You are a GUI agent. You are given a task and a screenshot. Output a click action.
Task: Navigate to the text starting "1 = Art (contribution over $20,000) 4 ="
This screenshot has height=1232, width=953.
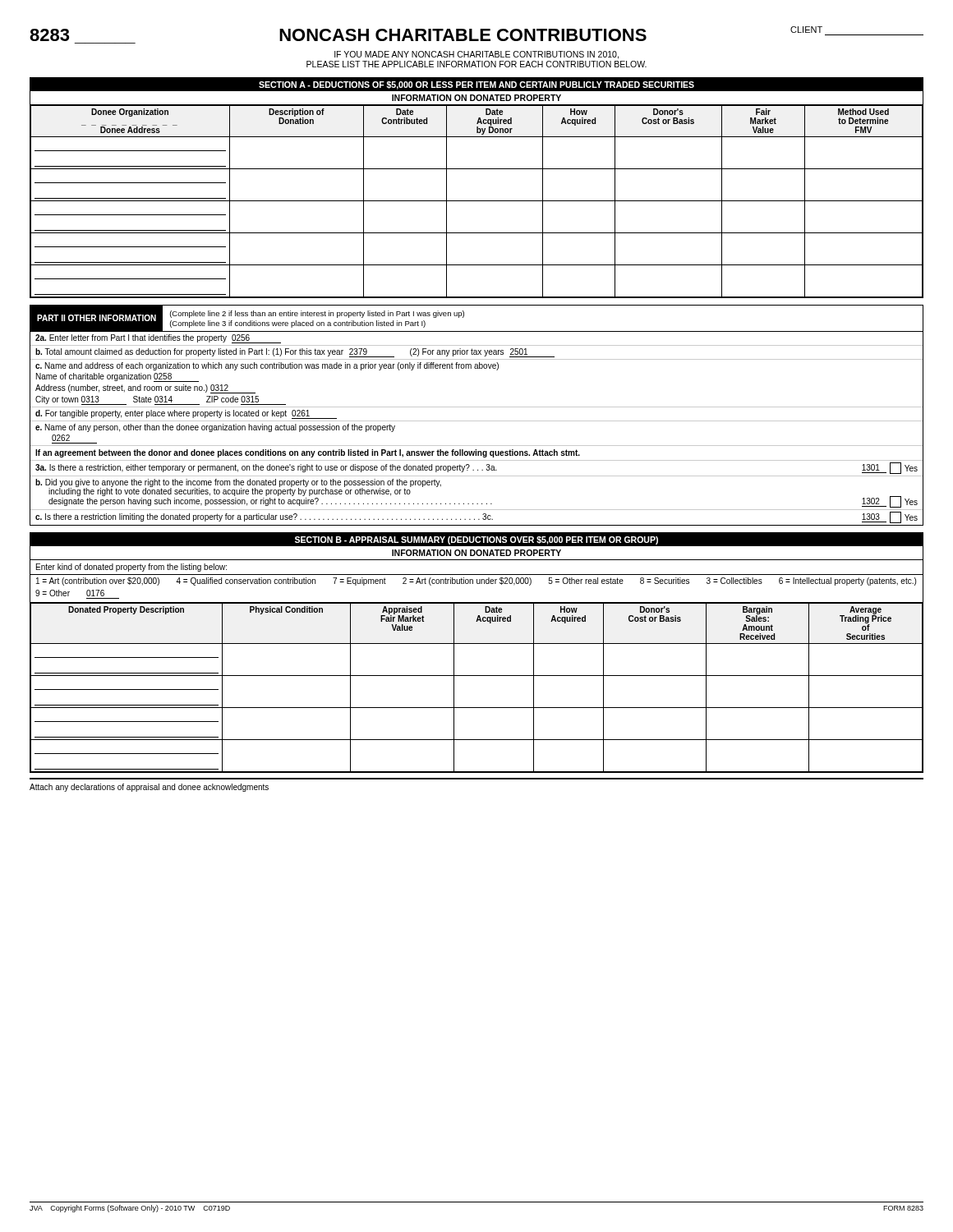tap(476, 588)
